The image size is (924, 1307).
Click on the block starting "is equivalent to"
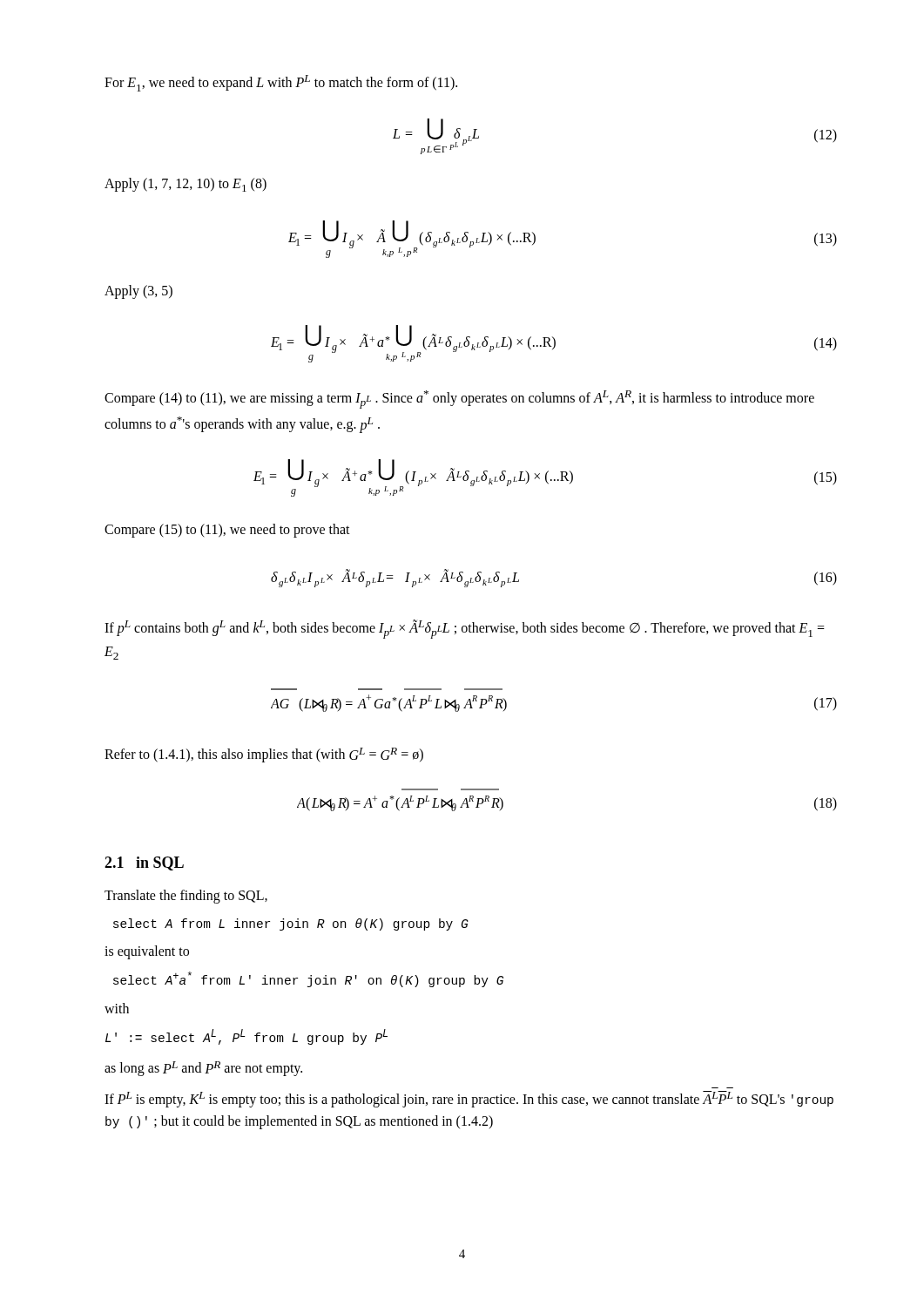(x=147, y=951)
